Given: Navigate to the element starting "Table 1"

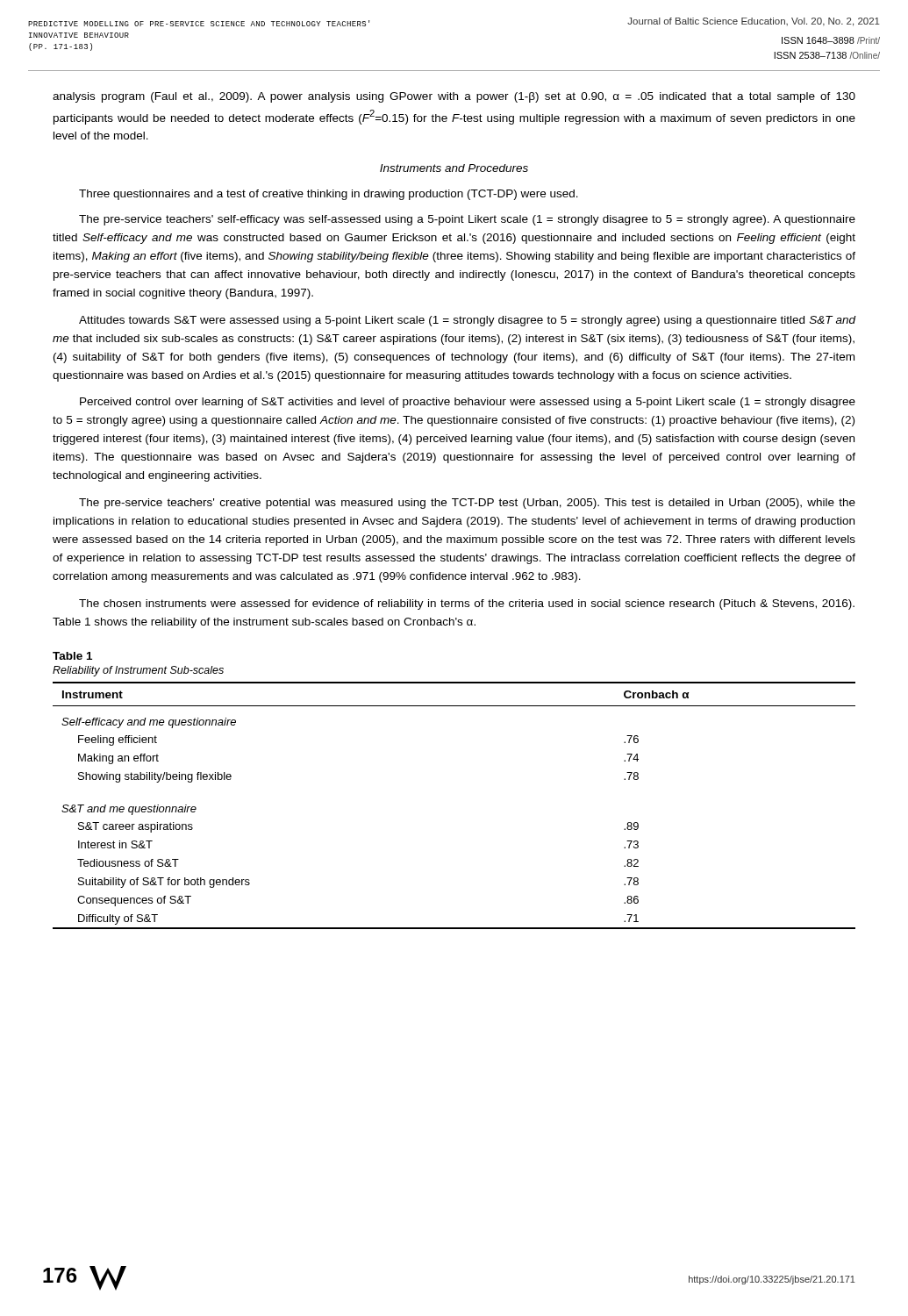Looking at the screenshot, I should point(73,655).
